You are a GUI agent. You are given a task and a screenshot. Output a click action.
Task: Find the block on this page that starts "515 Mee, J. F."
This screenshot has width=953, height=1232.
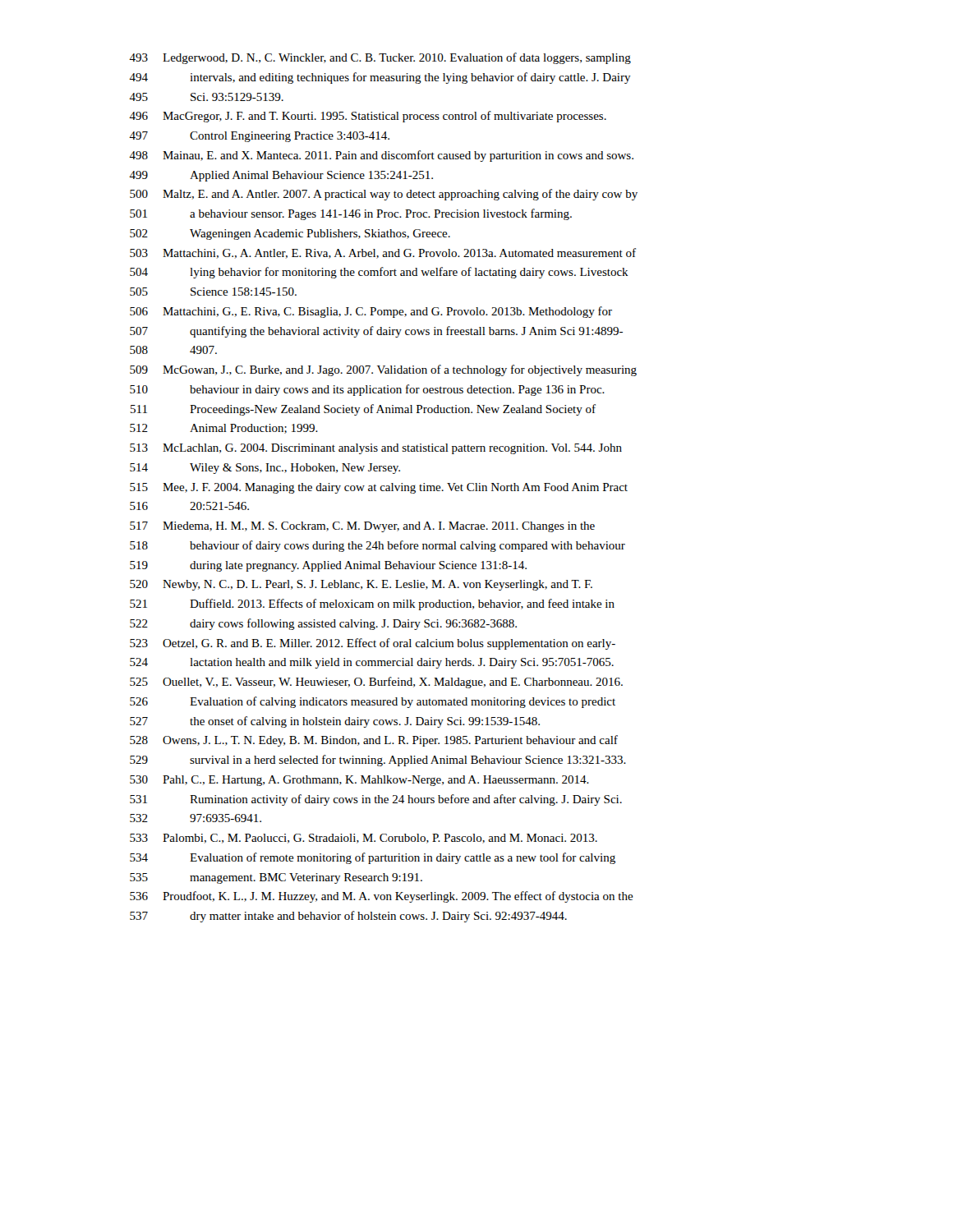pyautogui.click(x=476, y=497)
